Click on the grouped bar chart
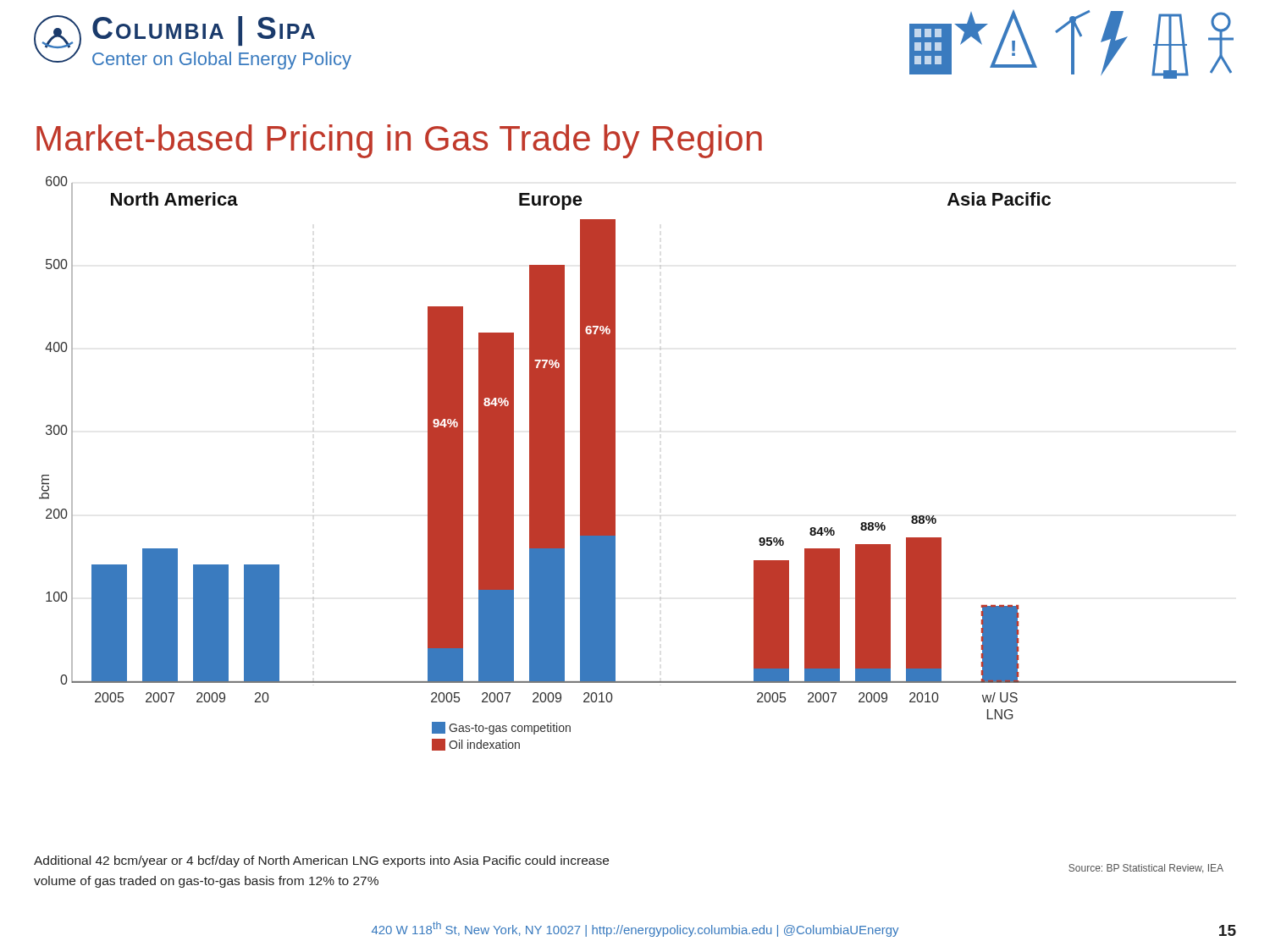1270x952 pixels. pyautogui.click(x=635, y=465)
